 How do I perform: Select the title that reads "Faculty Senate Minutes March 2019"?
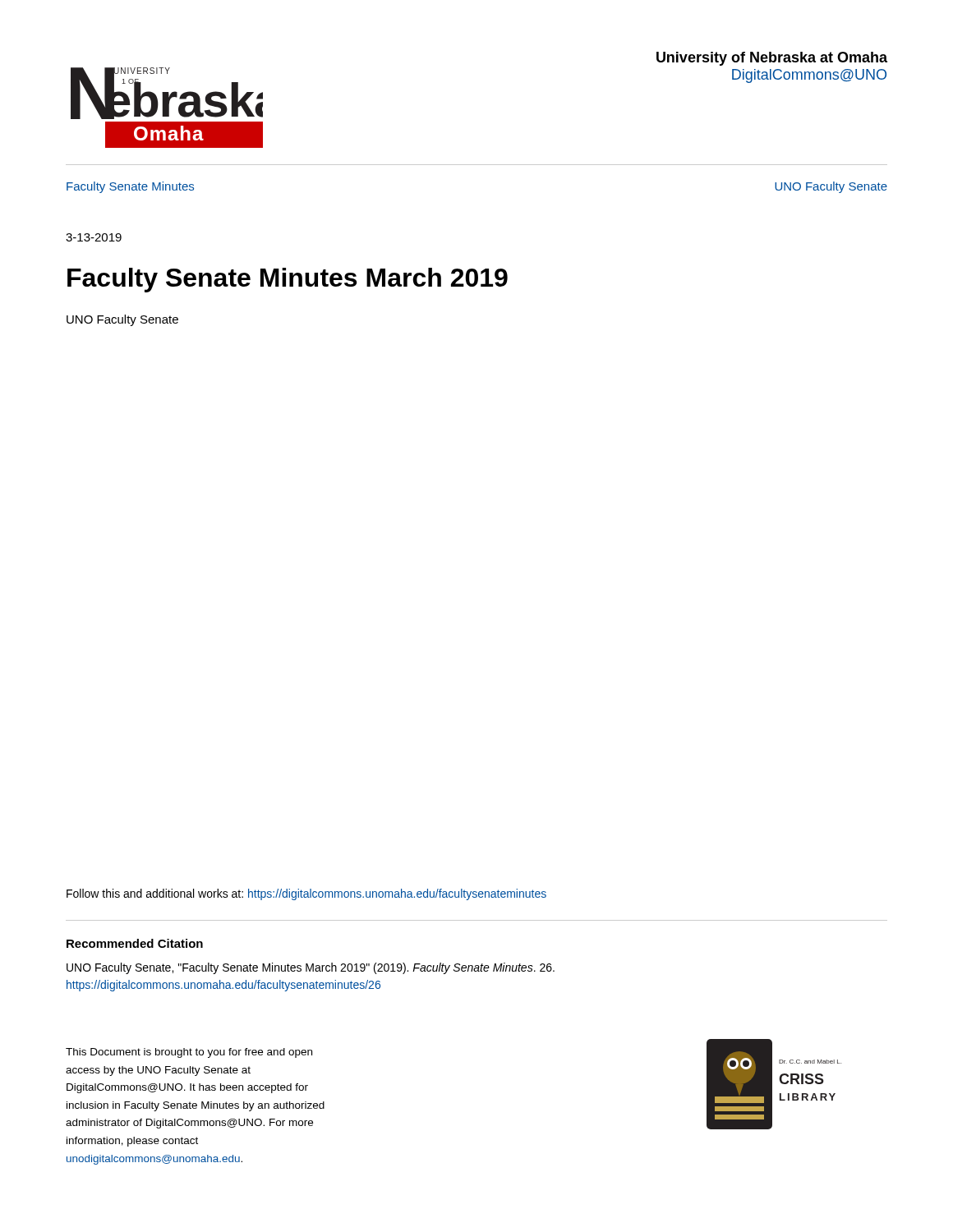(x=287, y=278)
